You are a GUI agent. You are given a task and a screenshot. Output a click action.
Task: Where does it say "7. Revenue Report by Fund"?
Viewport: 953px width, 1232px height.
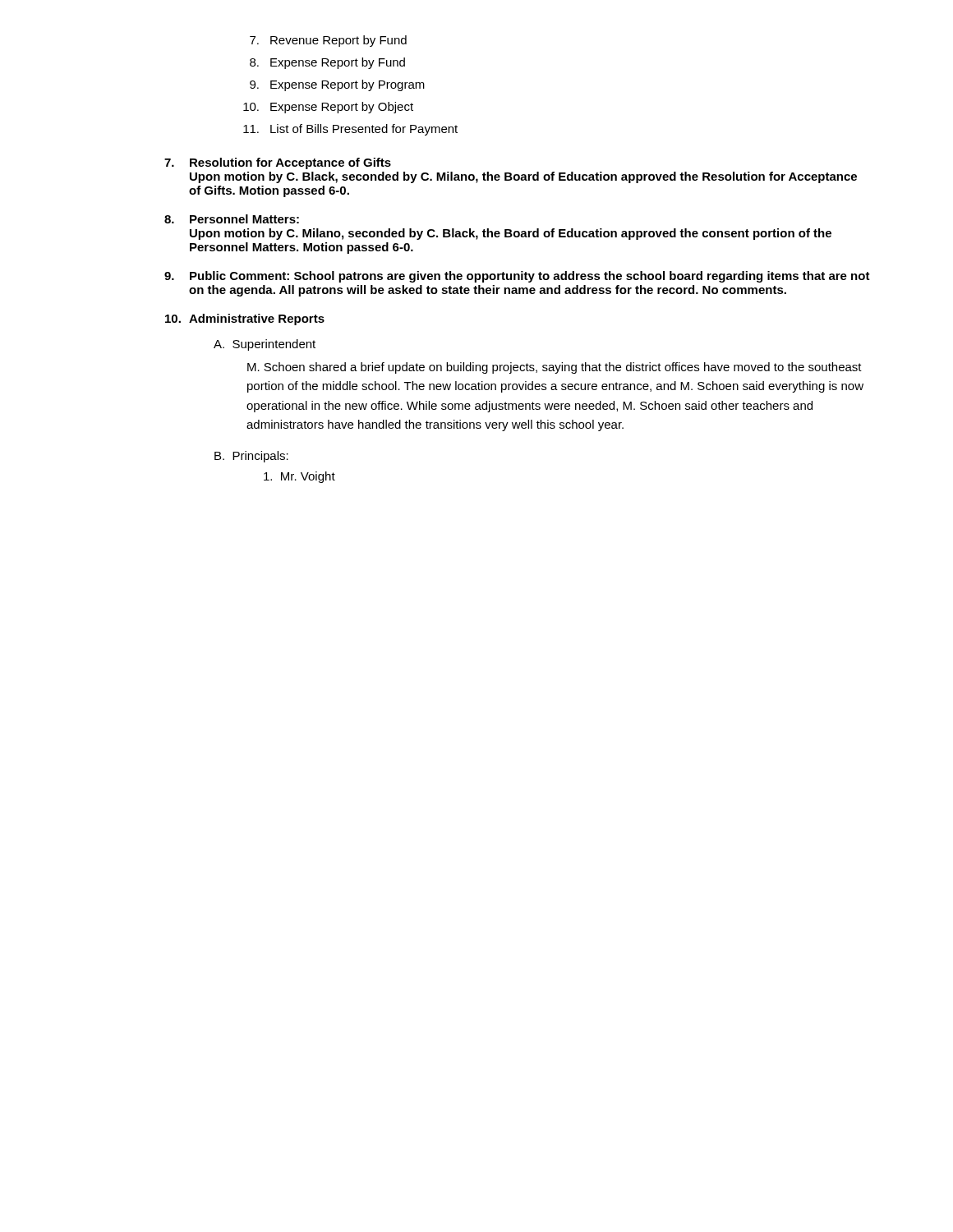click(319, 40)
